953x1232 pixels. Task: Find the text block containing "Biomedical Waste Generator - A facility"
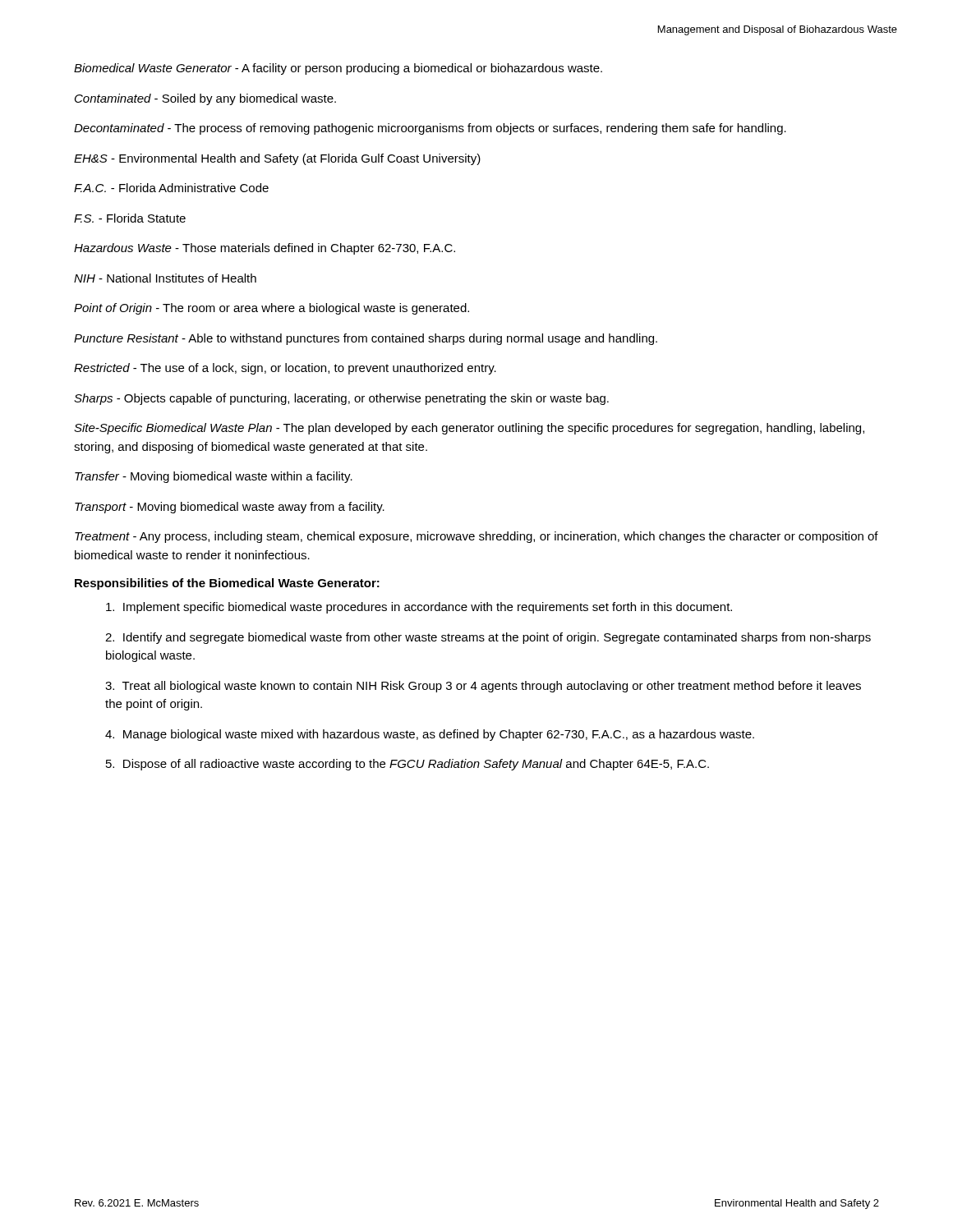coord(339,68)
